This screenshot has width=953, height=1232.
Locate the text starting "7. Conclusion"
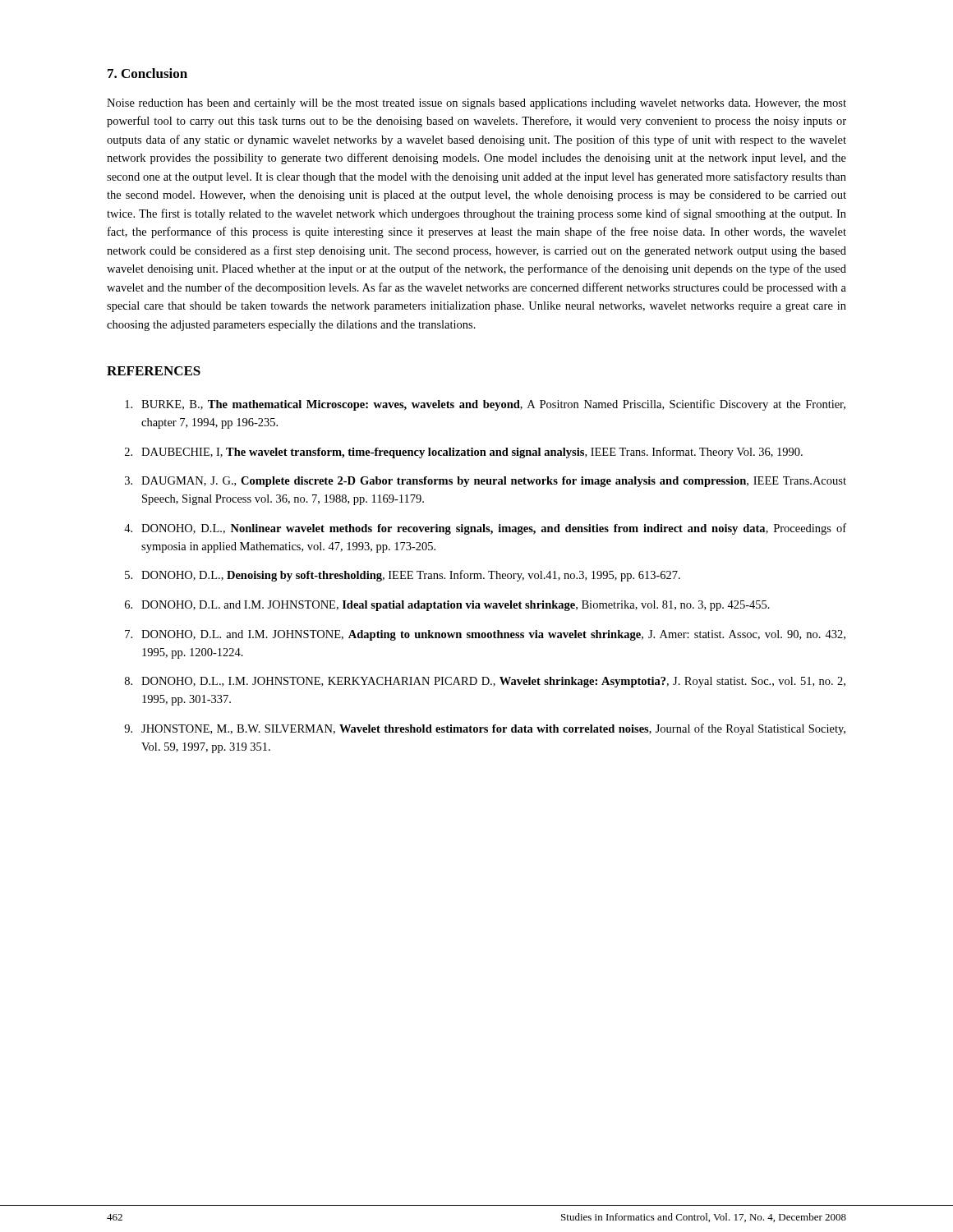(x=147, y=73)
